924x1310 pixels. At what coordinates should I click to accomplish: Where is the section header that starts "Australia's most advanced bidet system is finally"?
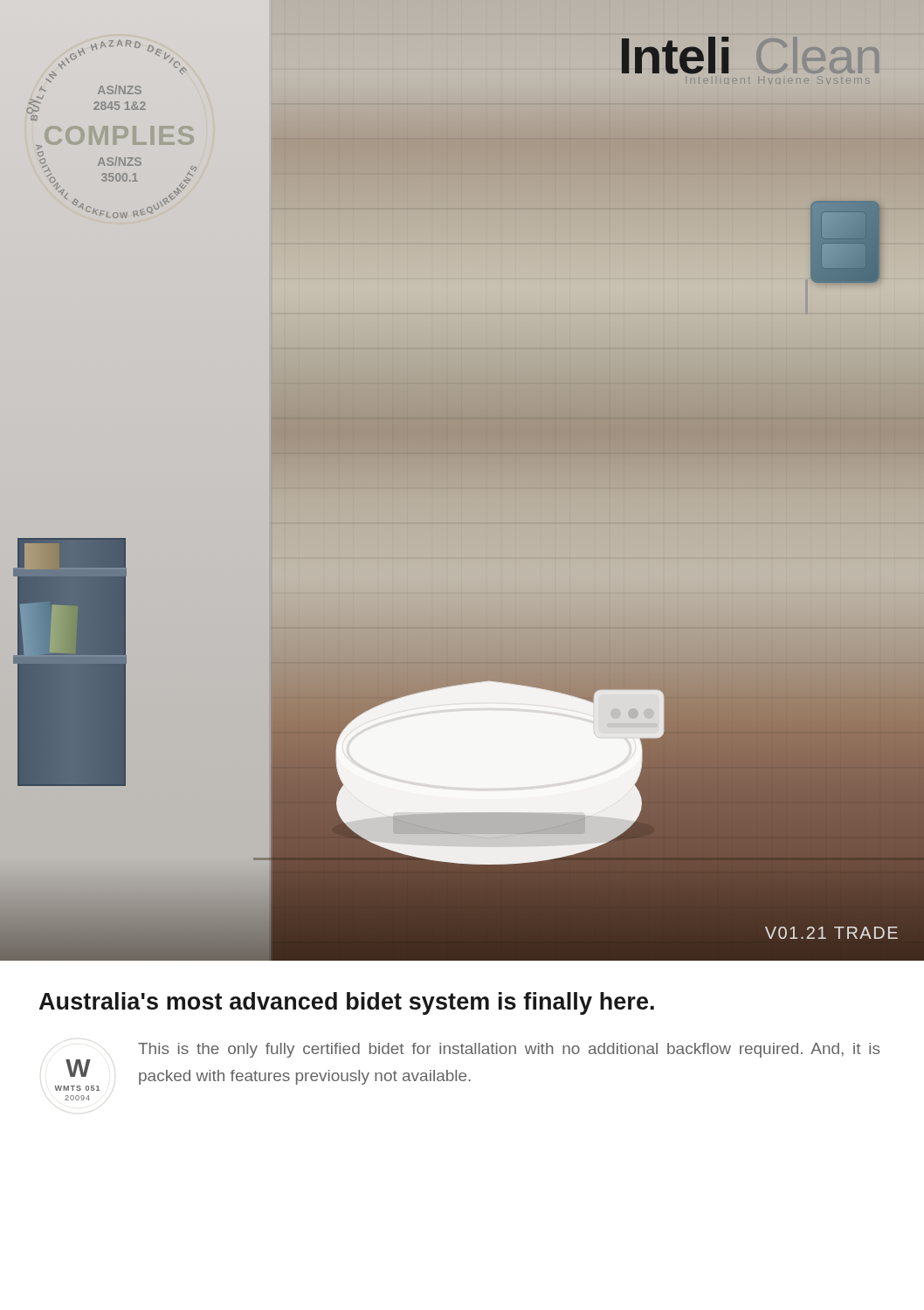point(347,1002)
